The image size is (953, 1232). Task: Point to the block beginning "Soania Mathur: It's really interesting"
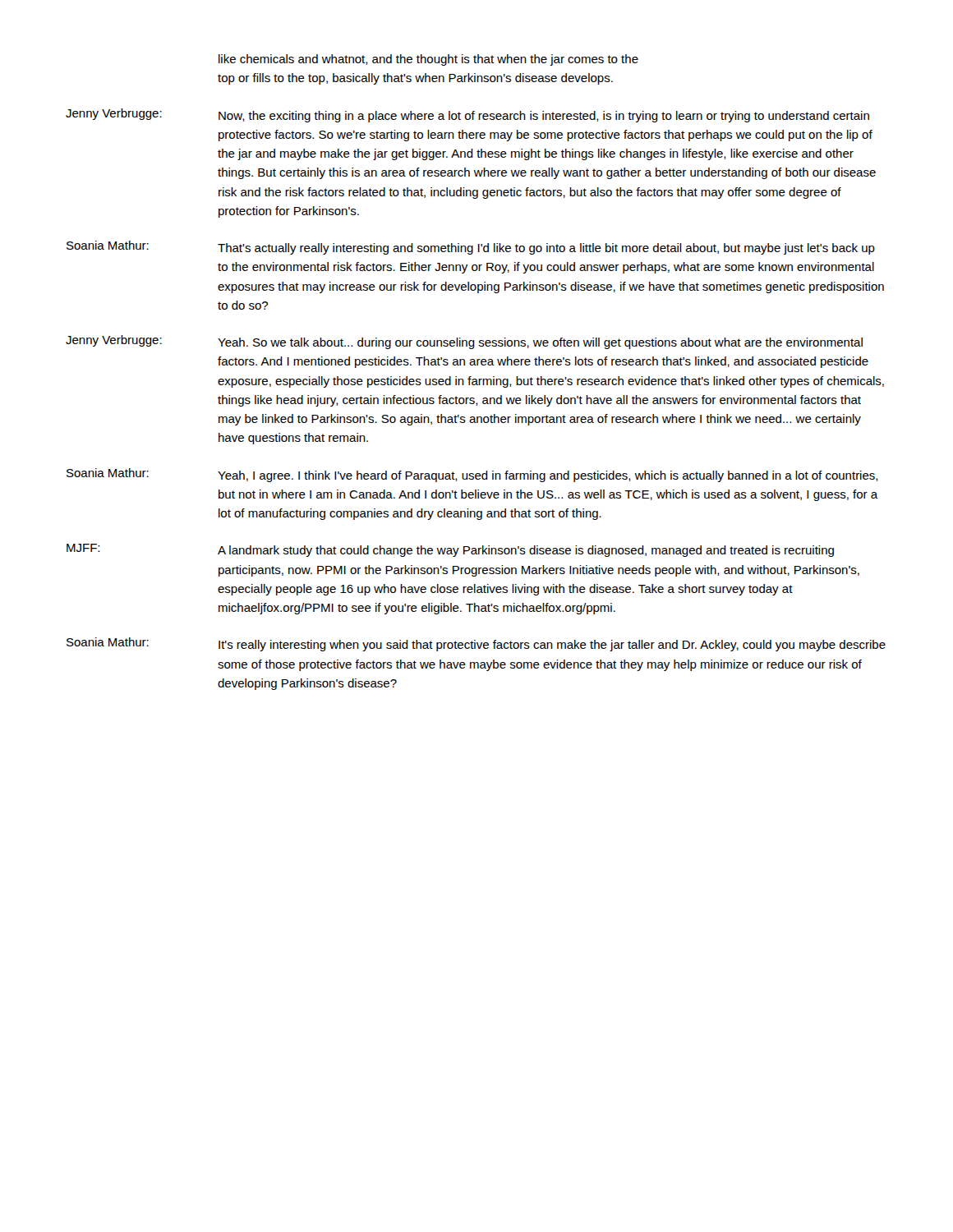476,664
